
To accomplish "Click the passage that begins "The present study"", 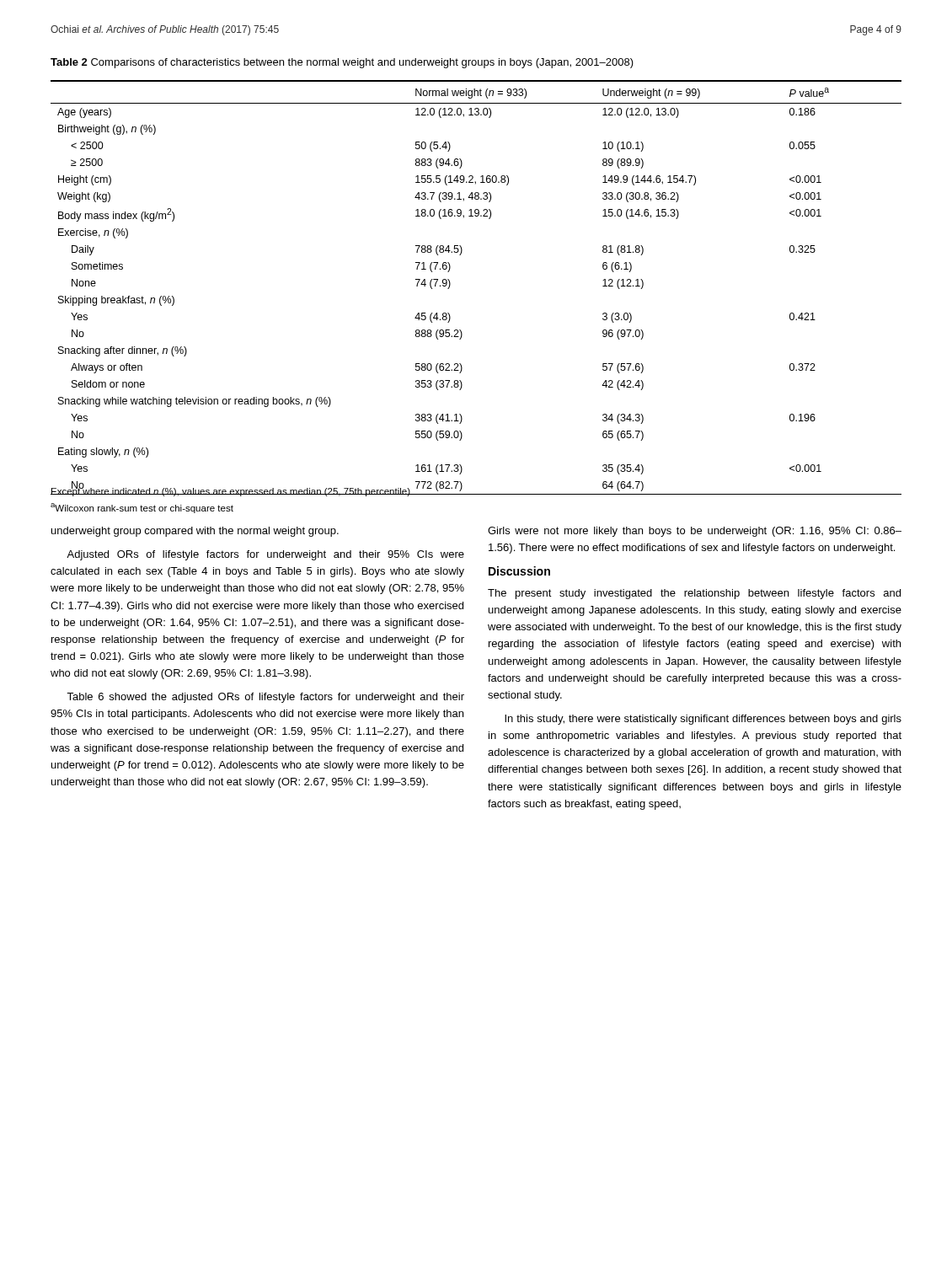I will 694,594.
